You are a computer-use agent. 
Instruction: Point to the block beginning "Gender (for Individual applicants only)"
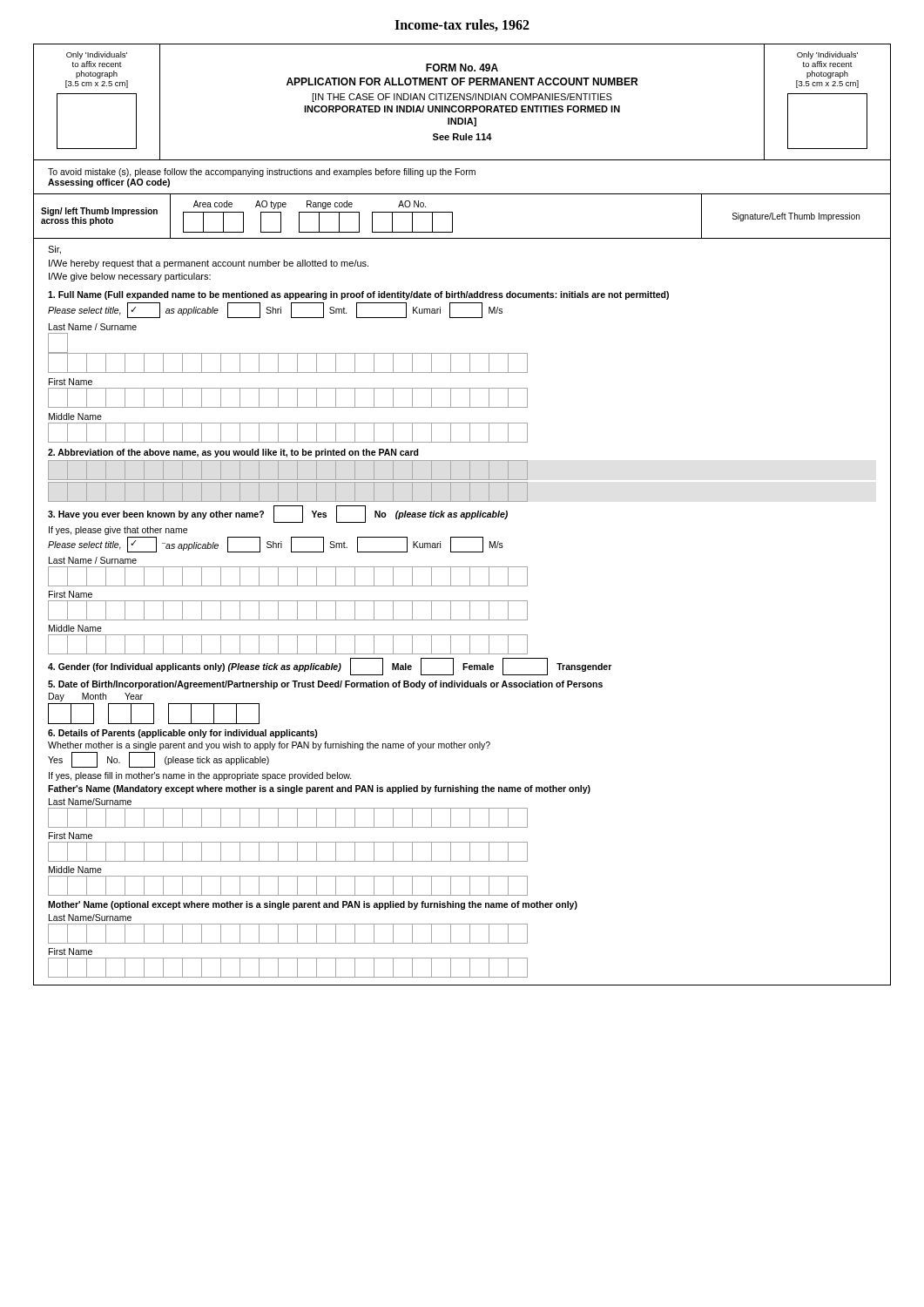click(x=330, y=667)
